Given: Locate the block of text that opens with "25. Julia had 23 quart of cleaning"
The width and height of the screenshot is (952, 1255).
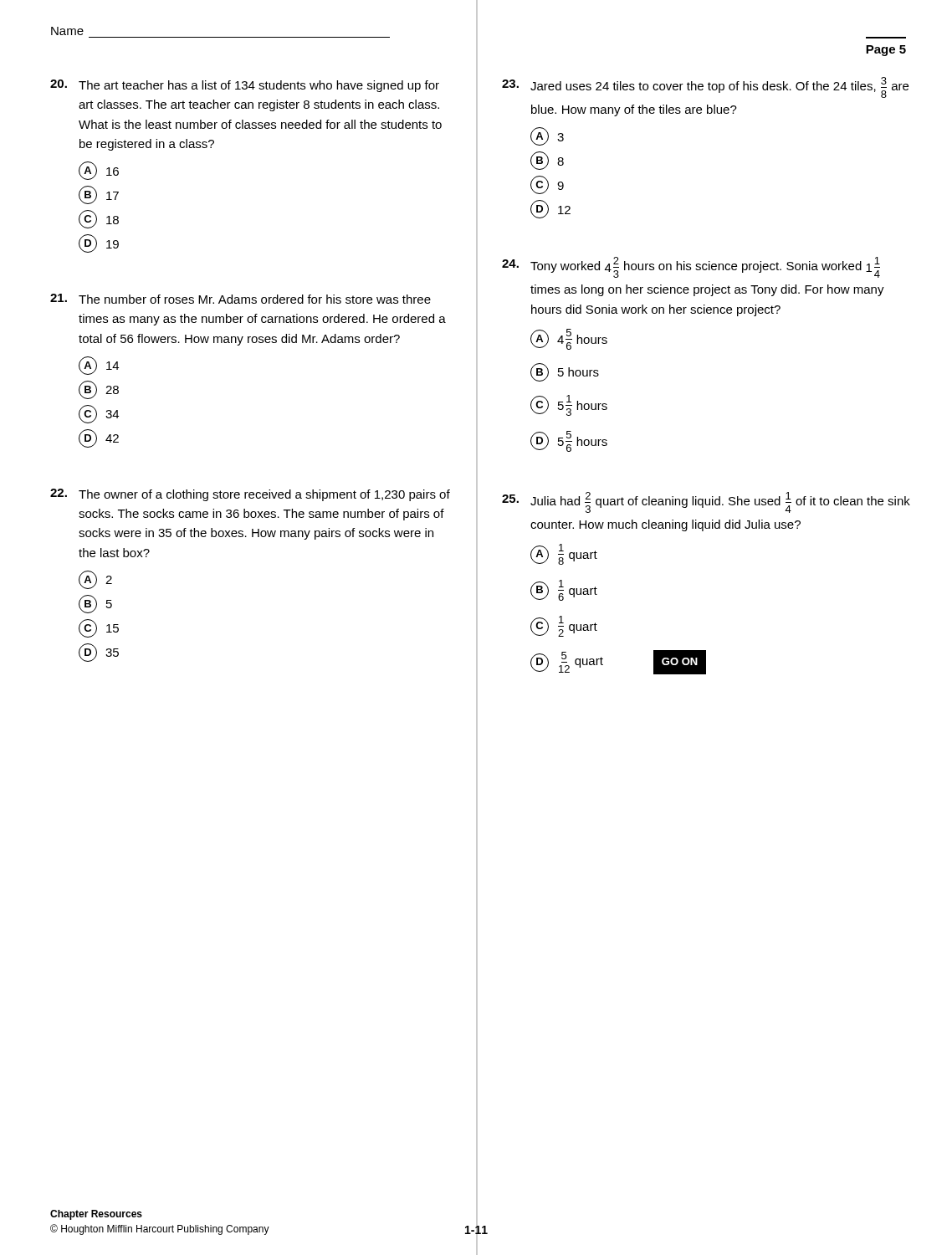Looking at the screenshot, I should pyautogui.click(x=706, y=502).
